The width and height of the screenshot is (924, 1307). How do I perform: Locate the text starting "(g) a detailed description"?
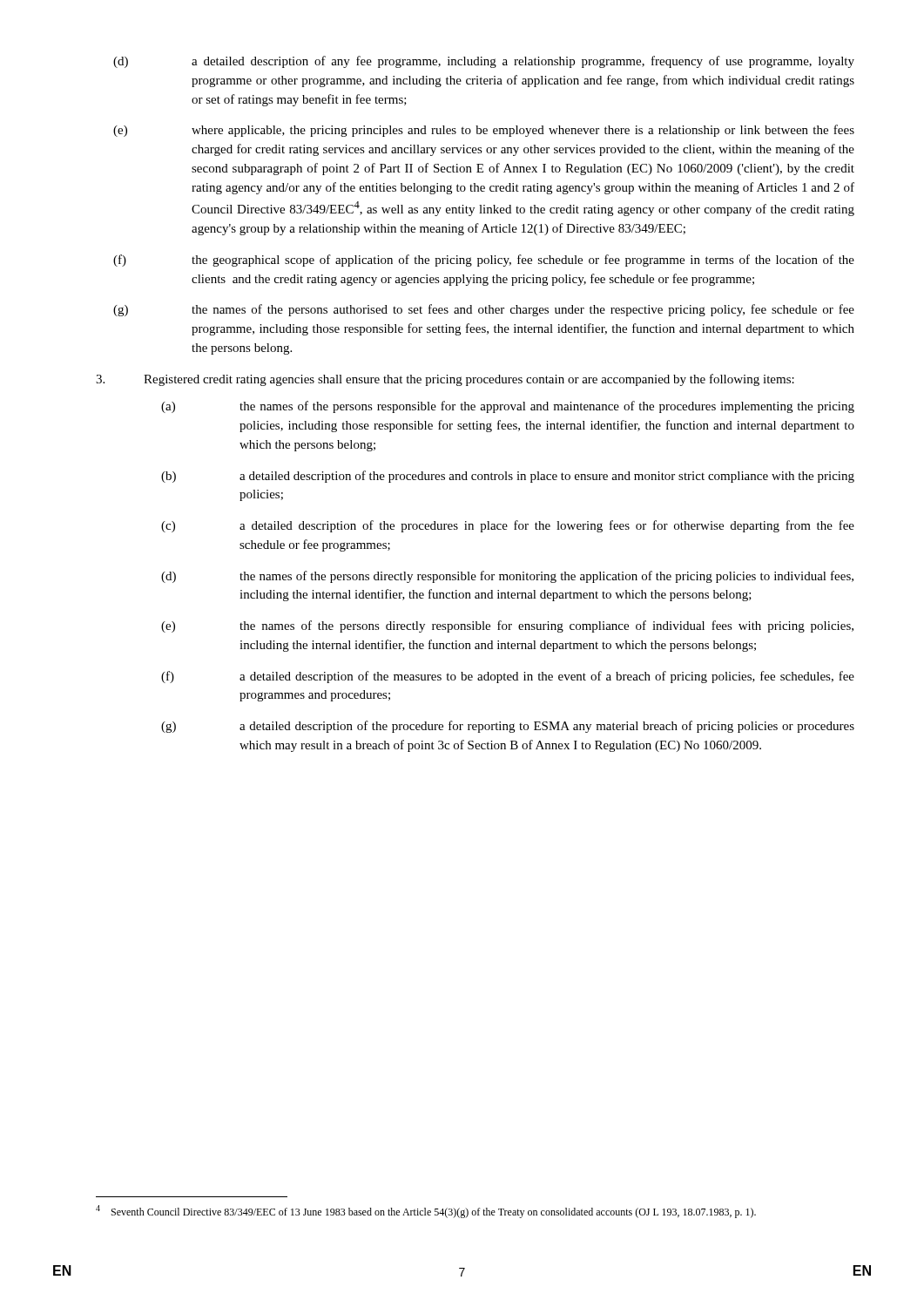499,736
